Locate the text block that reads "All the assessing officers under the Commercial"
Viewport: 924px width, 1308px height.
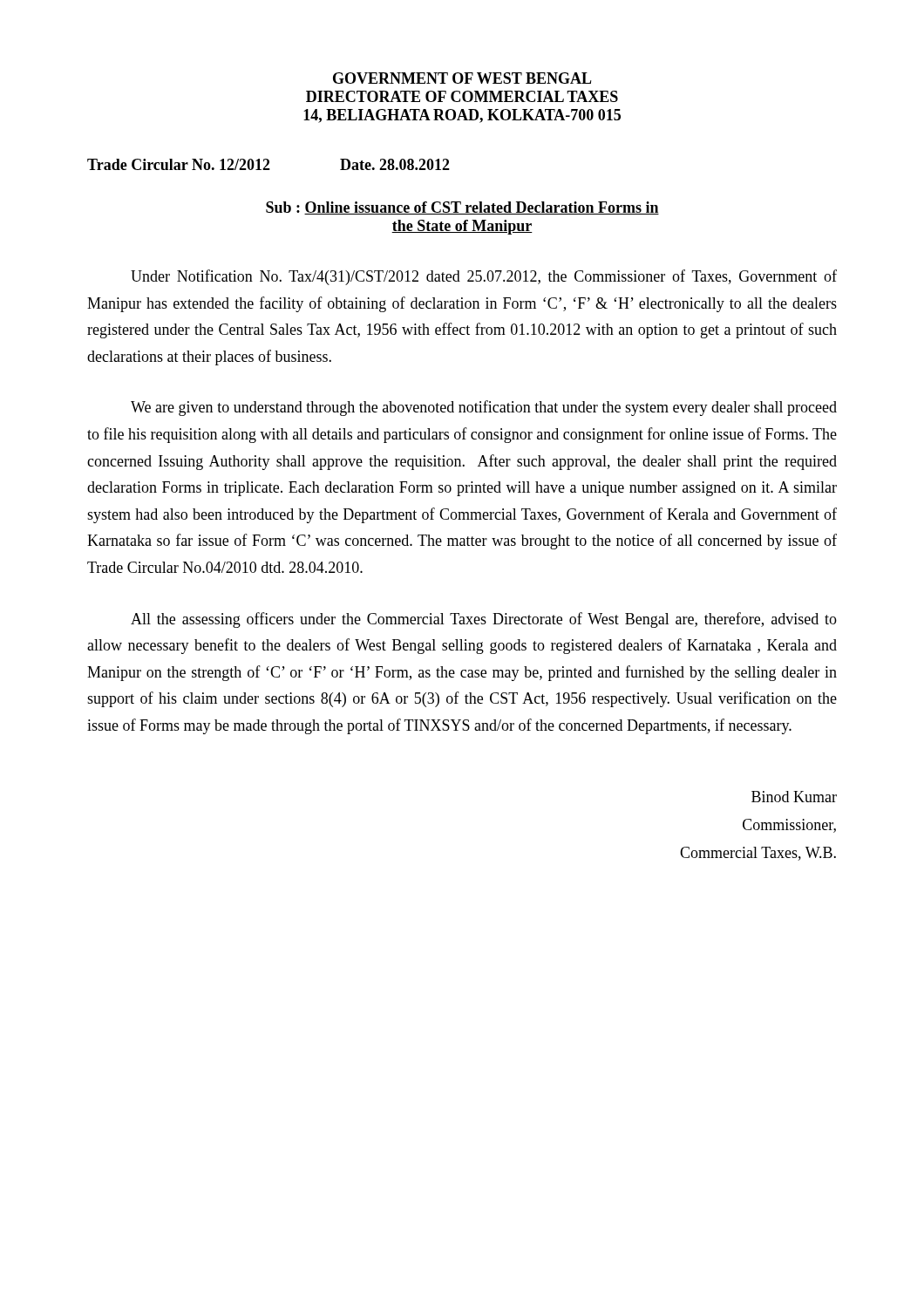462,672
